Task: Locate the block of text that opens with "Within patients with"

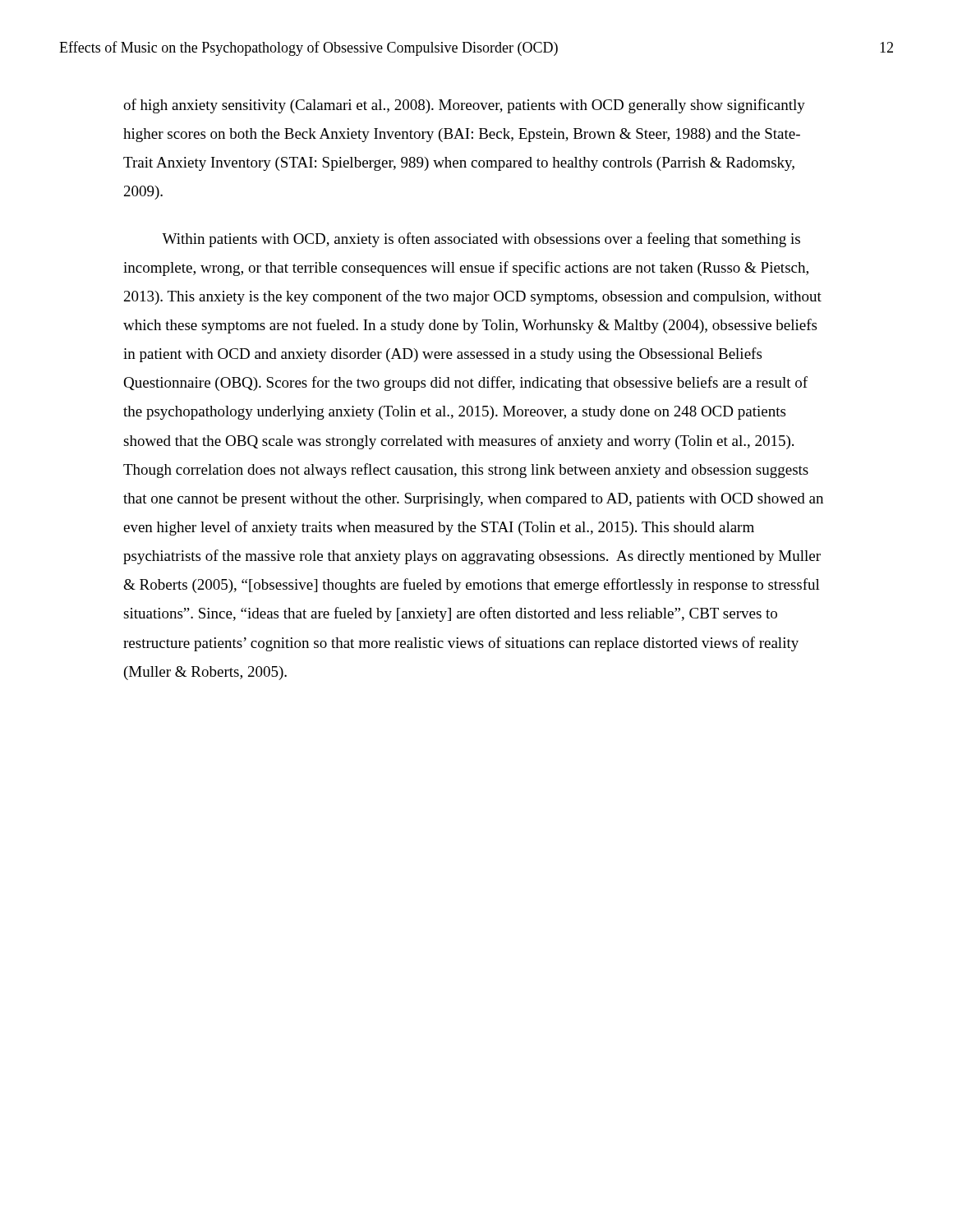Action: point(473,455)
